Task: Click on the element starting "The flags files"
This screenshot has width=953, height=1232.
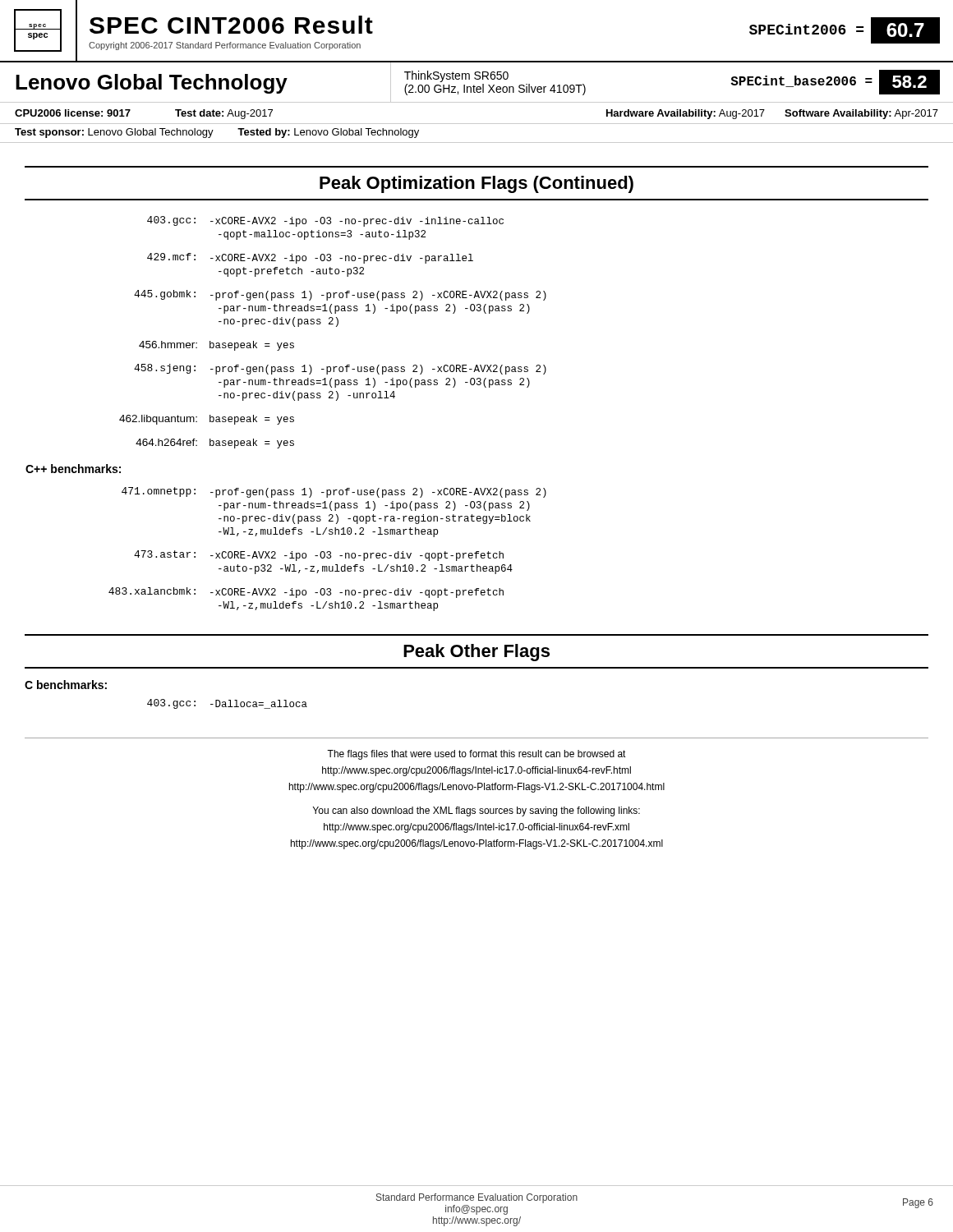Action: pos(476,770)
